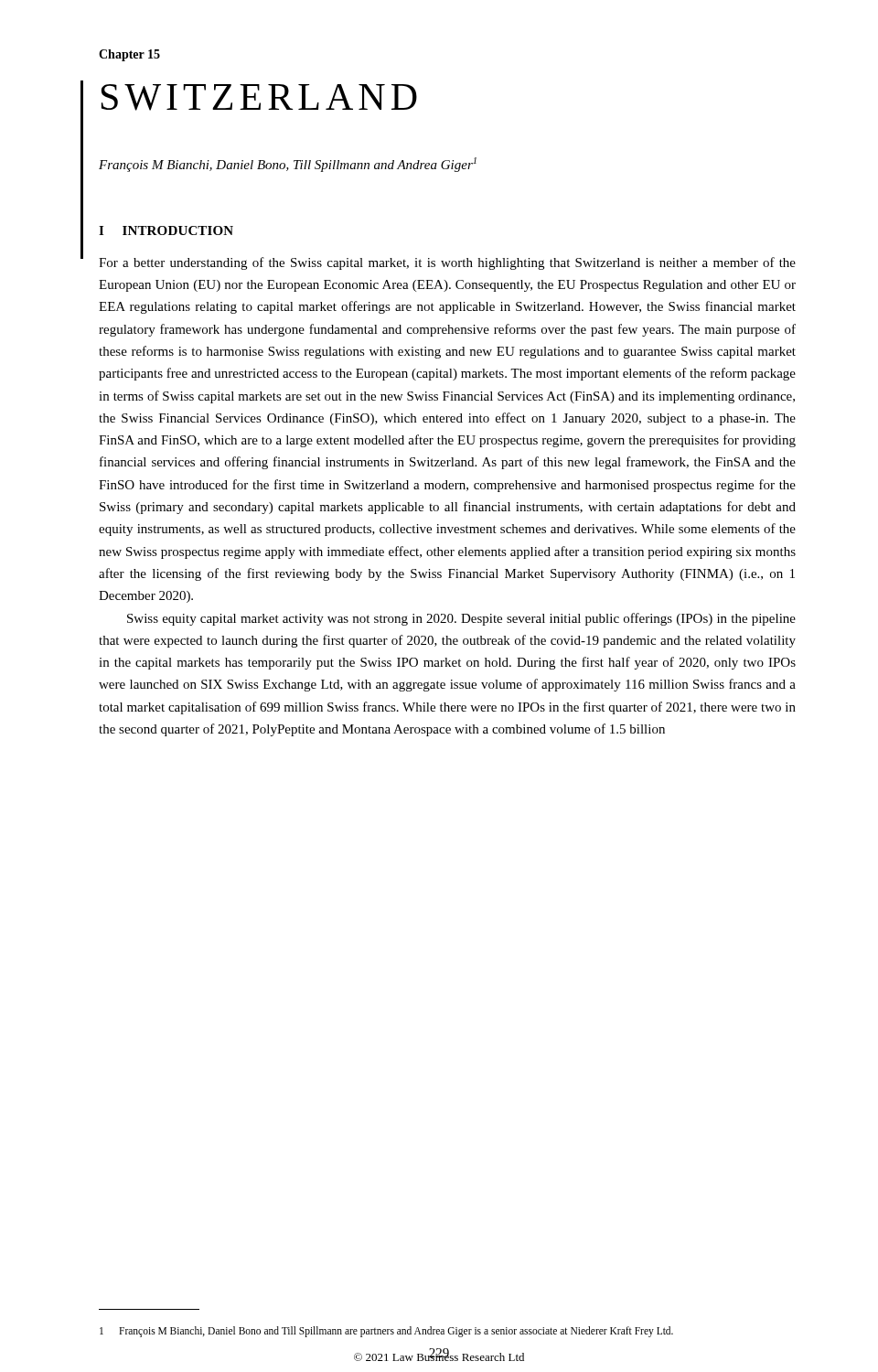The height and width of the screenshot is (1372, 878).
Task: Select the element starting "For a better understanding of the Swiss capital"
Action: click(x=447, y=496)
